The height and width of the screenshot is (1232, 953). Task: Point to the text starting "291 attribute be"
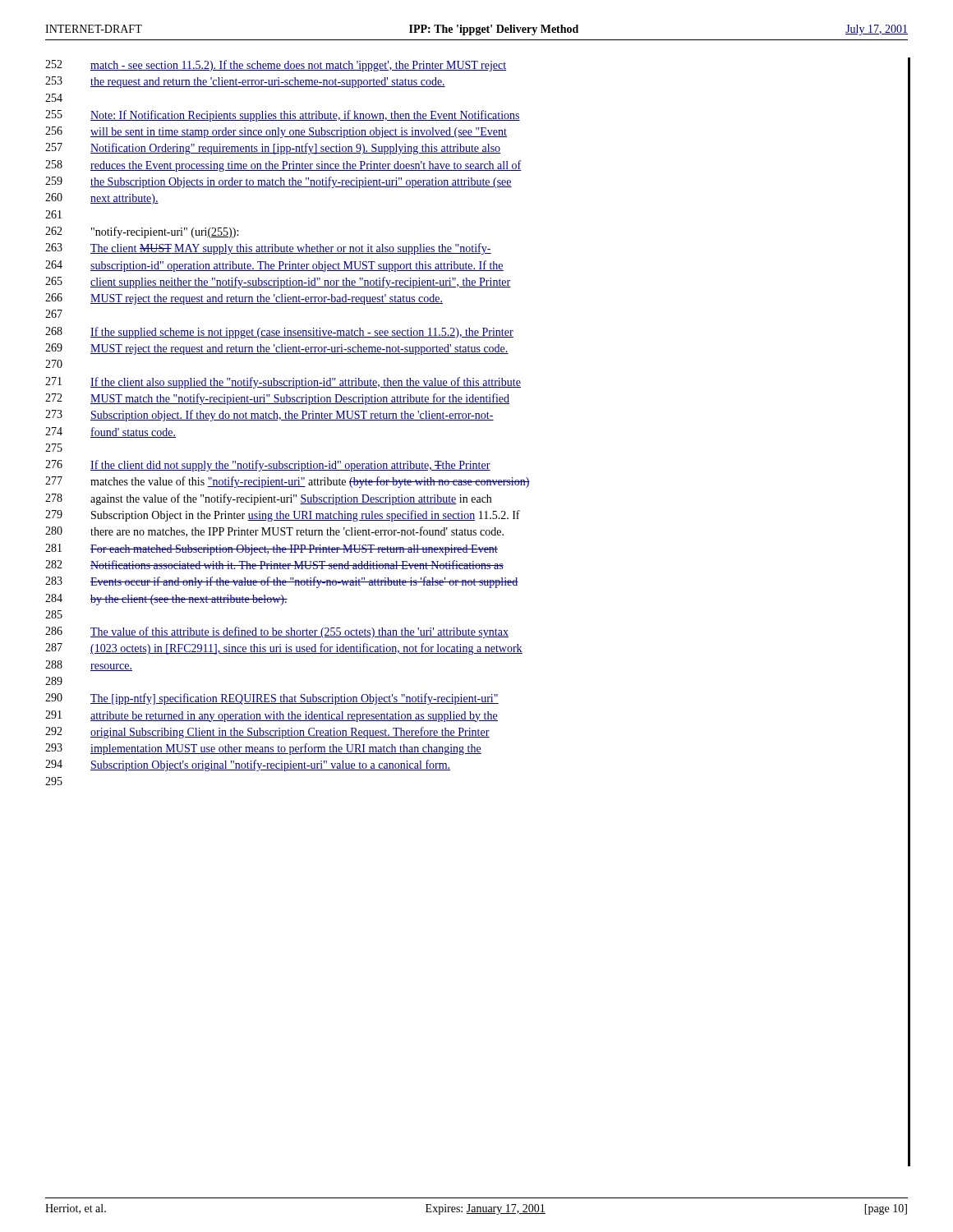pos(476,716)
